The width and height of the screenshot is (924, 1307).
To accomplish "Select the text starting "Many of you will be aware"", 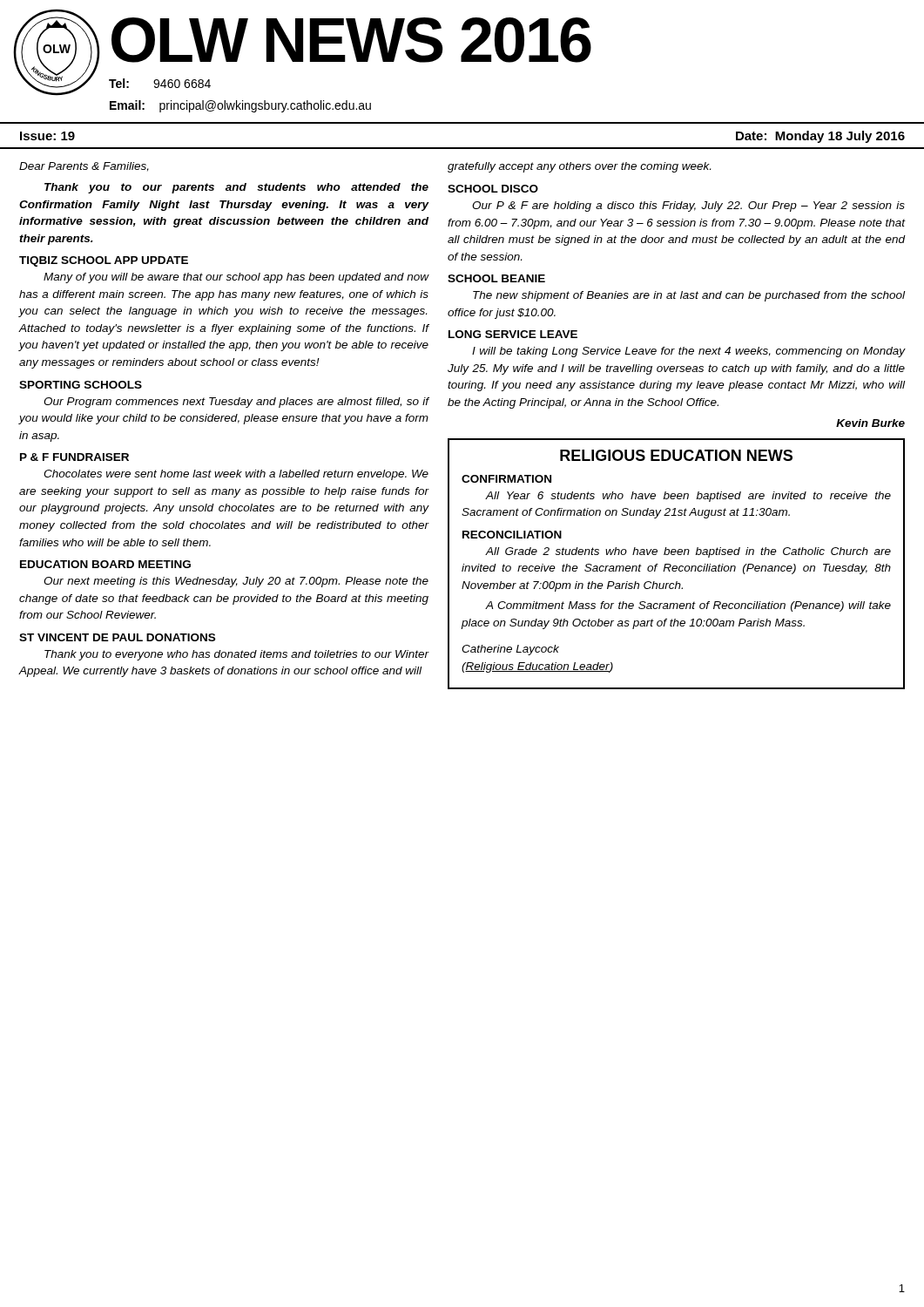I will click(x=224, y=320).
